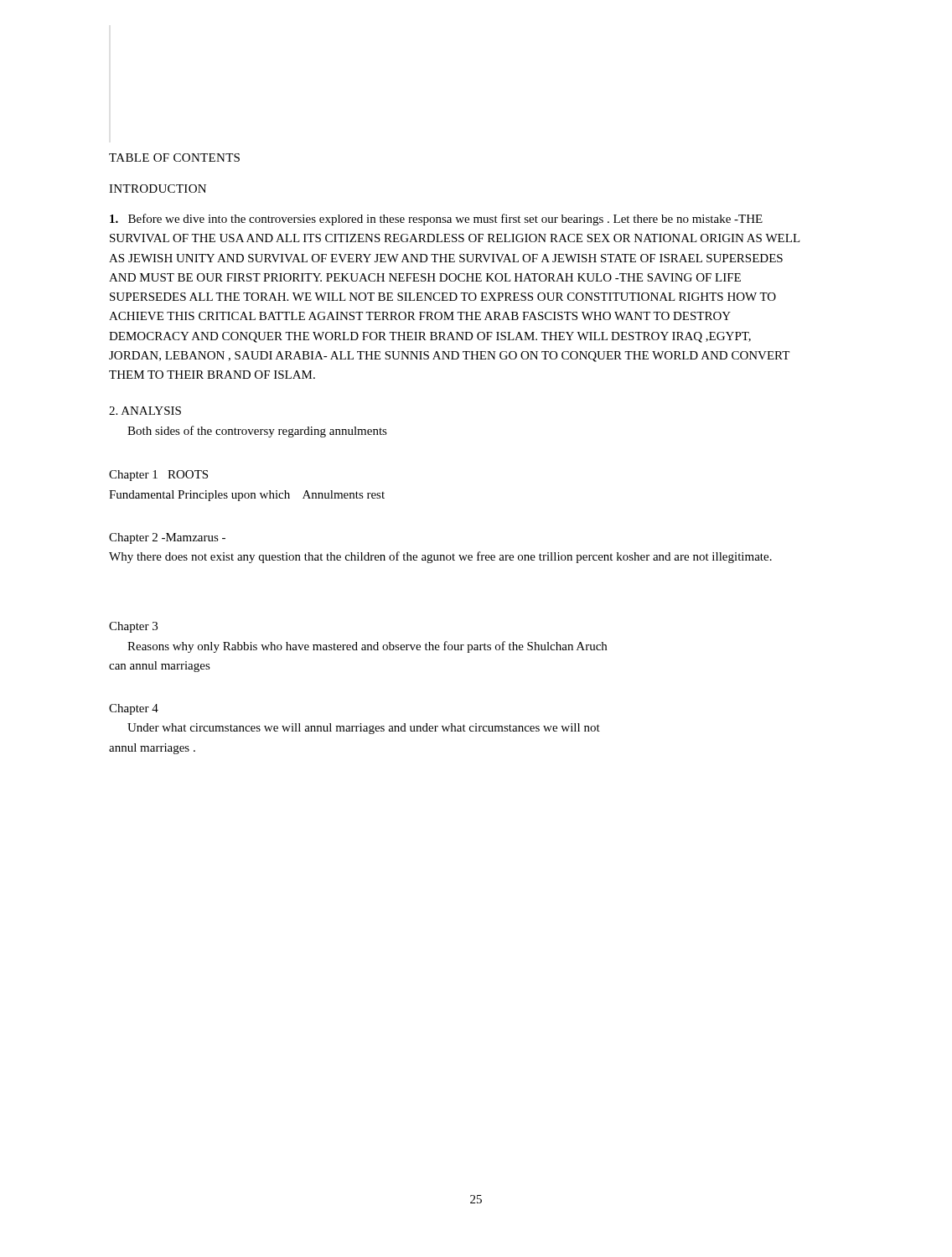Find the passage starting "Before we dive into the"

[x=454, y=297]
